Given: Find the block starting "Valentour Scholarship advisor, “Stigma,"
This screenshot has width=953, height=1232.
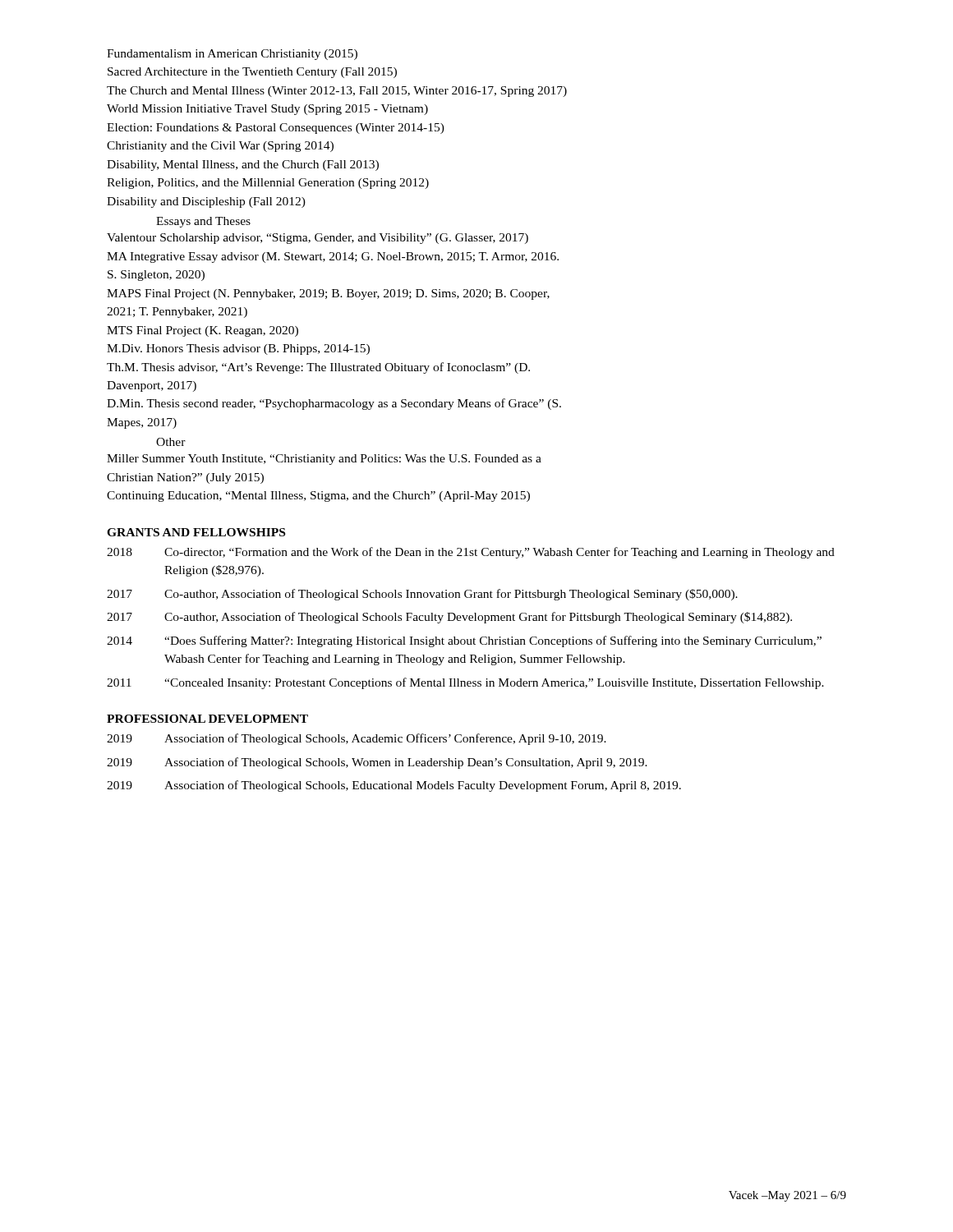Looking at the screenshot, I should tap(476, 238).
